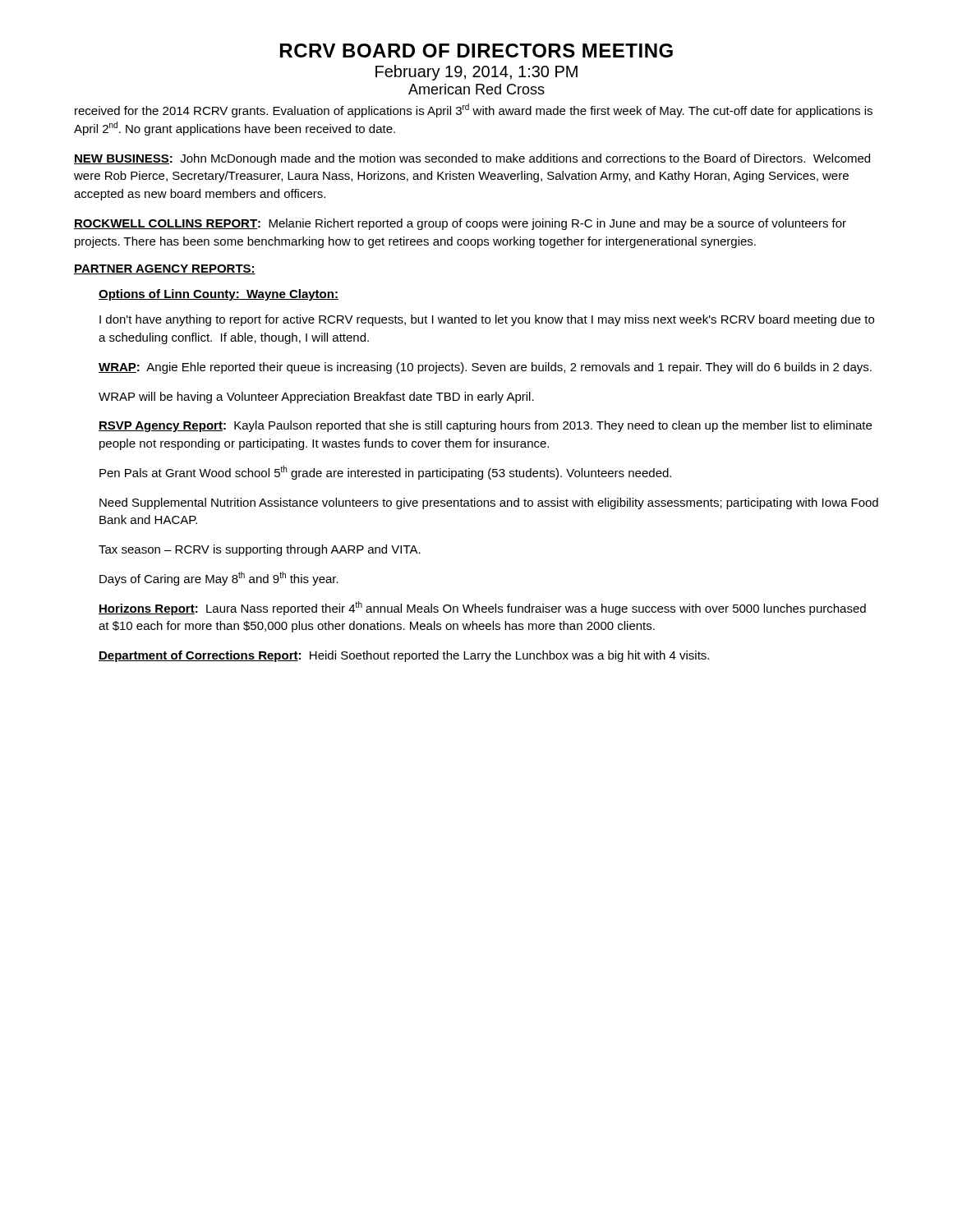
Task: Find the block on this page that starts "received for the 2014 RCRV grants. Evaluation"
Action: pos(473,119)
